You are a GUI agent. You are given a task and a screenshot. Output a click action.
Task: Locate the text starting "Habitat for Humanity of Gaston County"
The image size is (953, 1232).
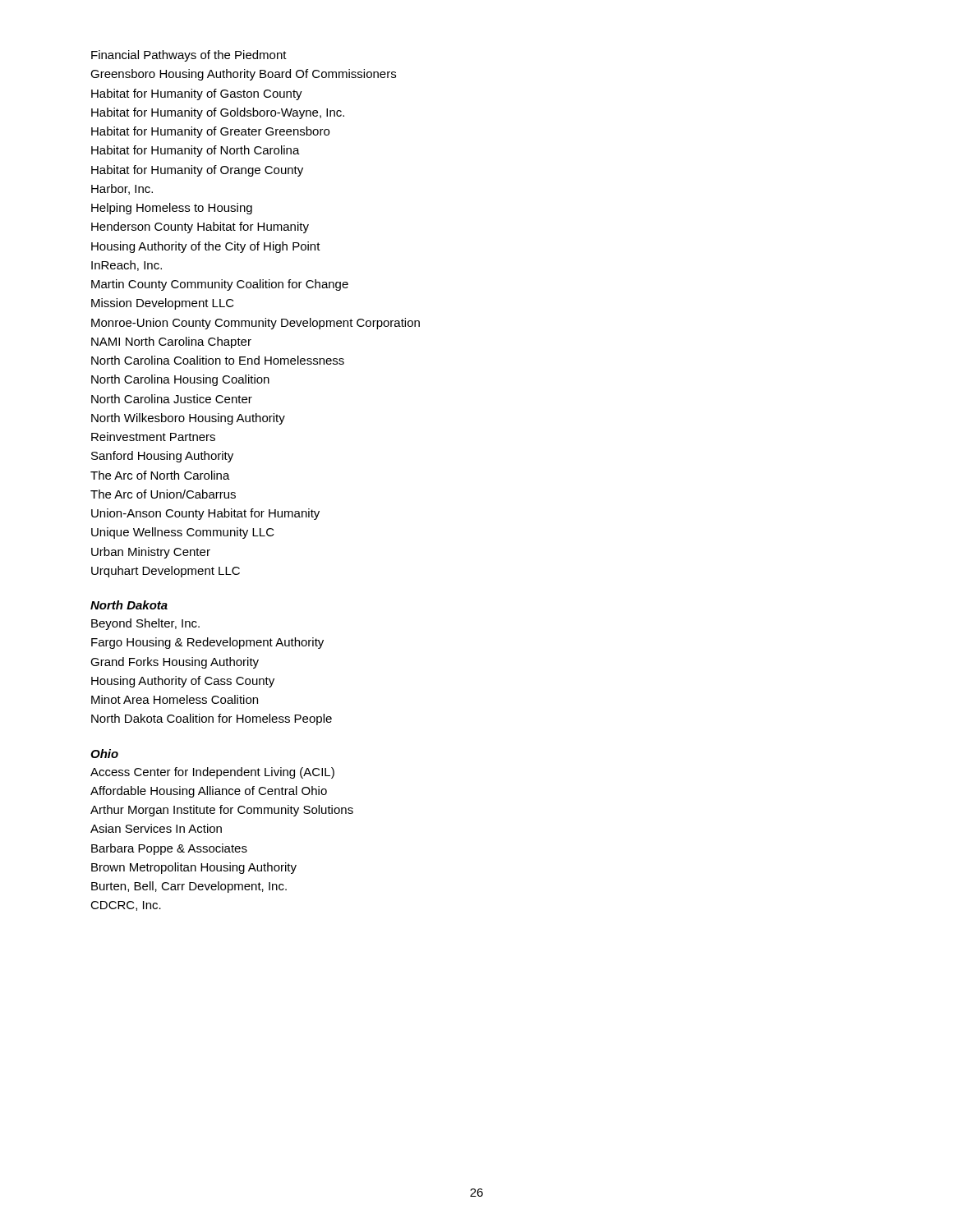click(196, 93)
